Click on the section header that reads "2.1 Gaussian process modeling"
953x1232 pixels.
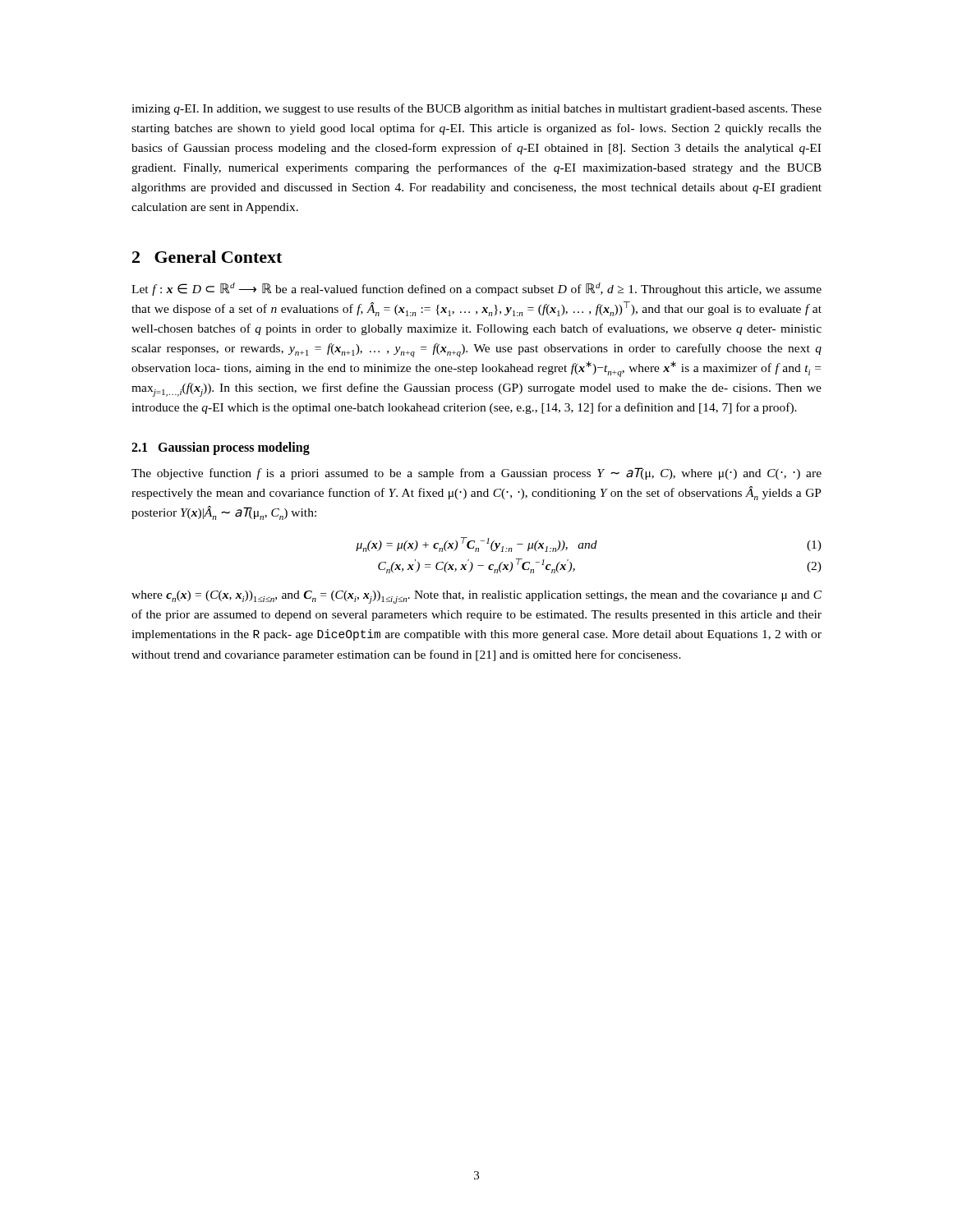coord(220,447)
